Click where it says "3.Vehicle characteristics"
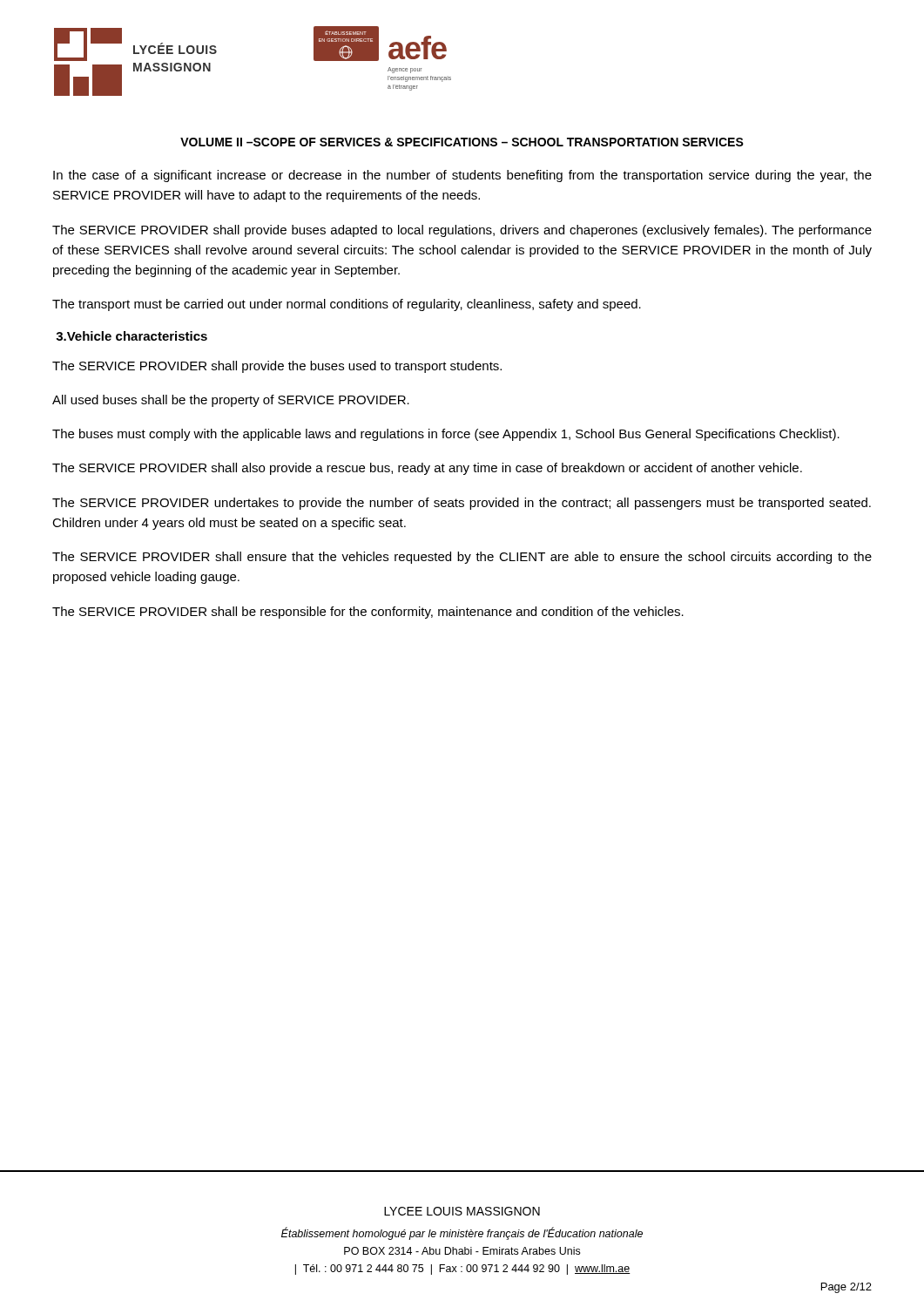The height and width of the screenshot is (1307, 924). click(130, 335)
